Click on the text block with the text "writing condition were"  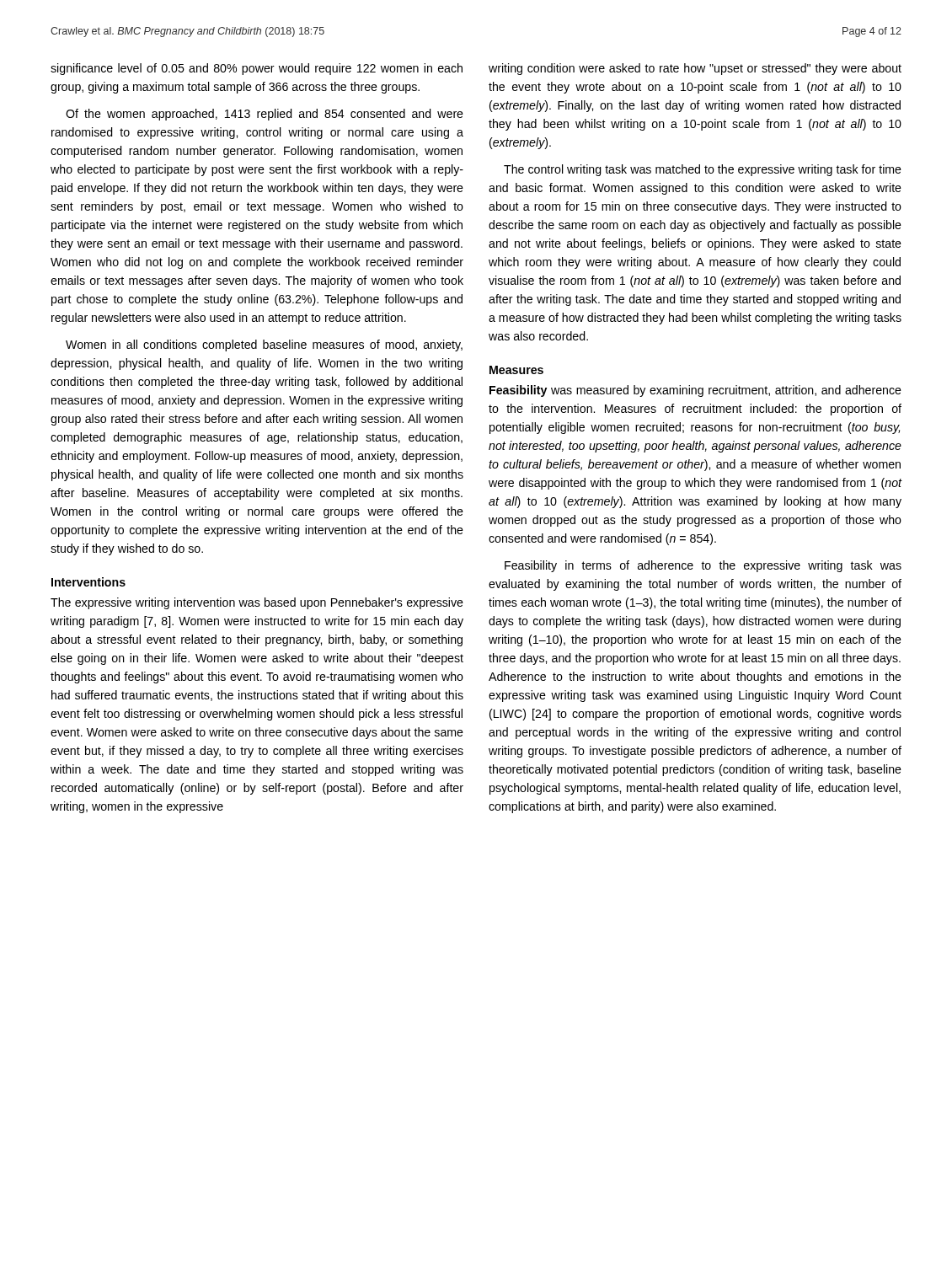695,202
